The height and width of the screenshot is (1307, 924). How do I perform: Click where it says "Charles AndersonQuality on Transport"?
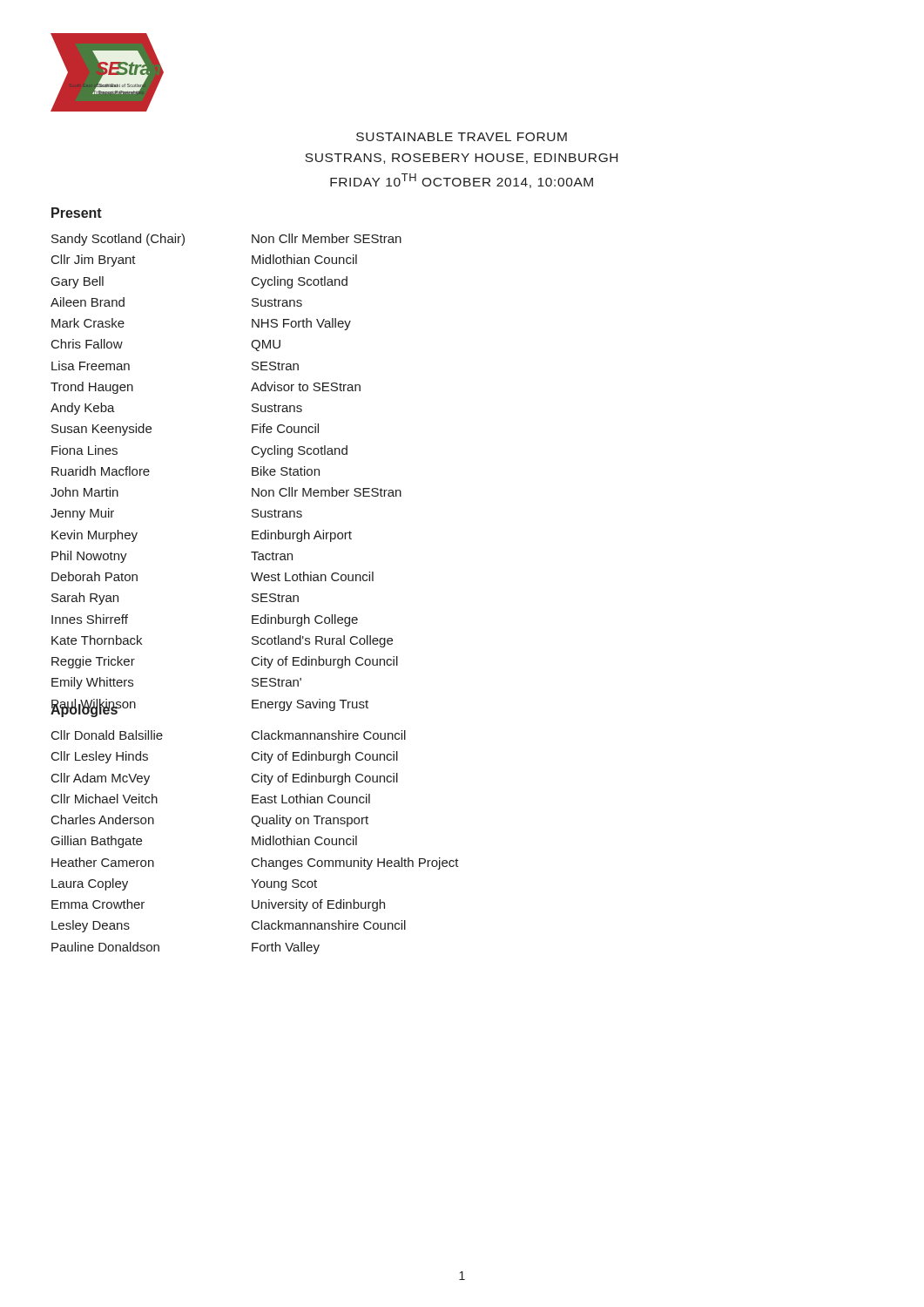coord(102,821)
